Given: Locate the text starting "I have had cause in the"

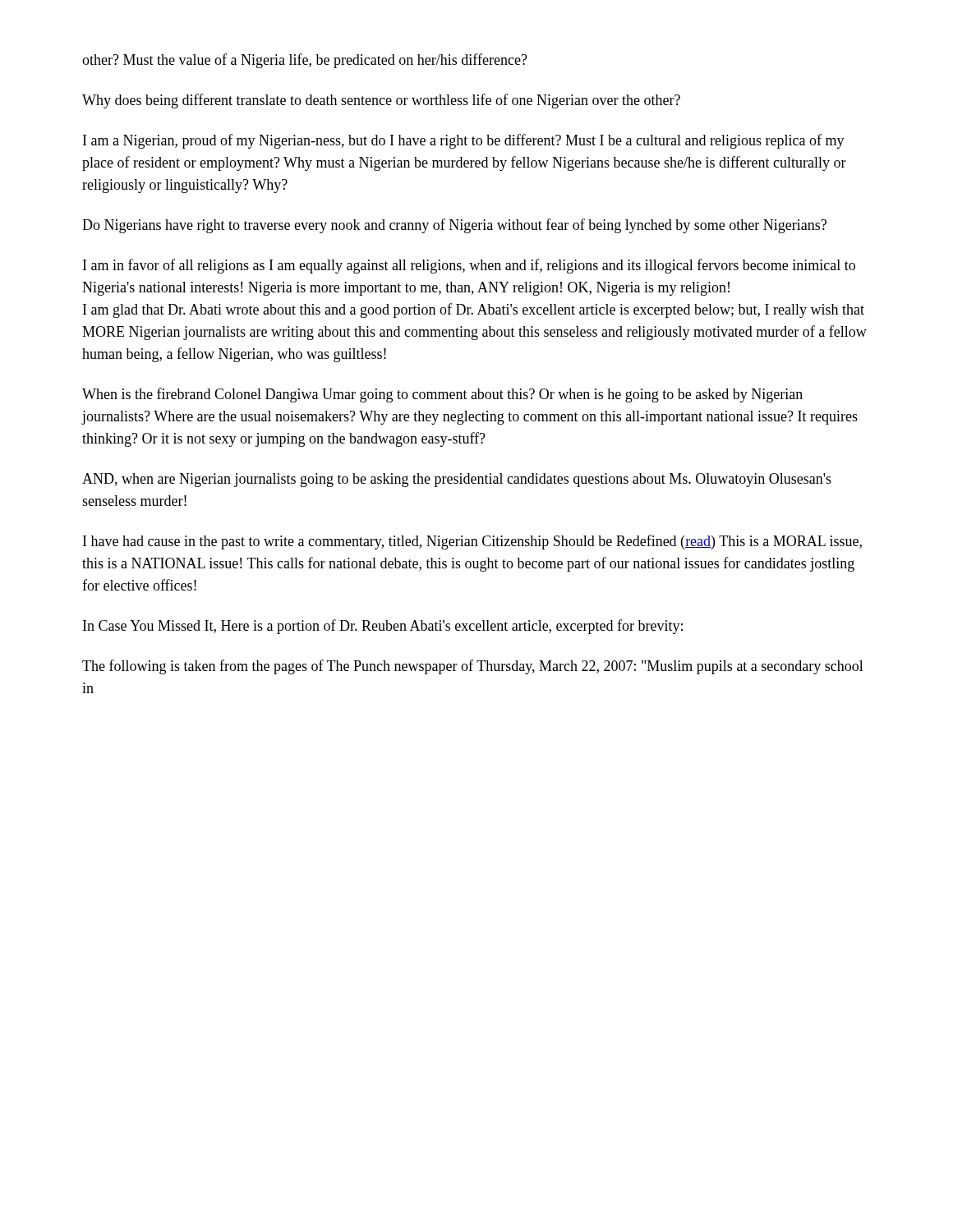Looking at the screenshot, I should [472, 563].
